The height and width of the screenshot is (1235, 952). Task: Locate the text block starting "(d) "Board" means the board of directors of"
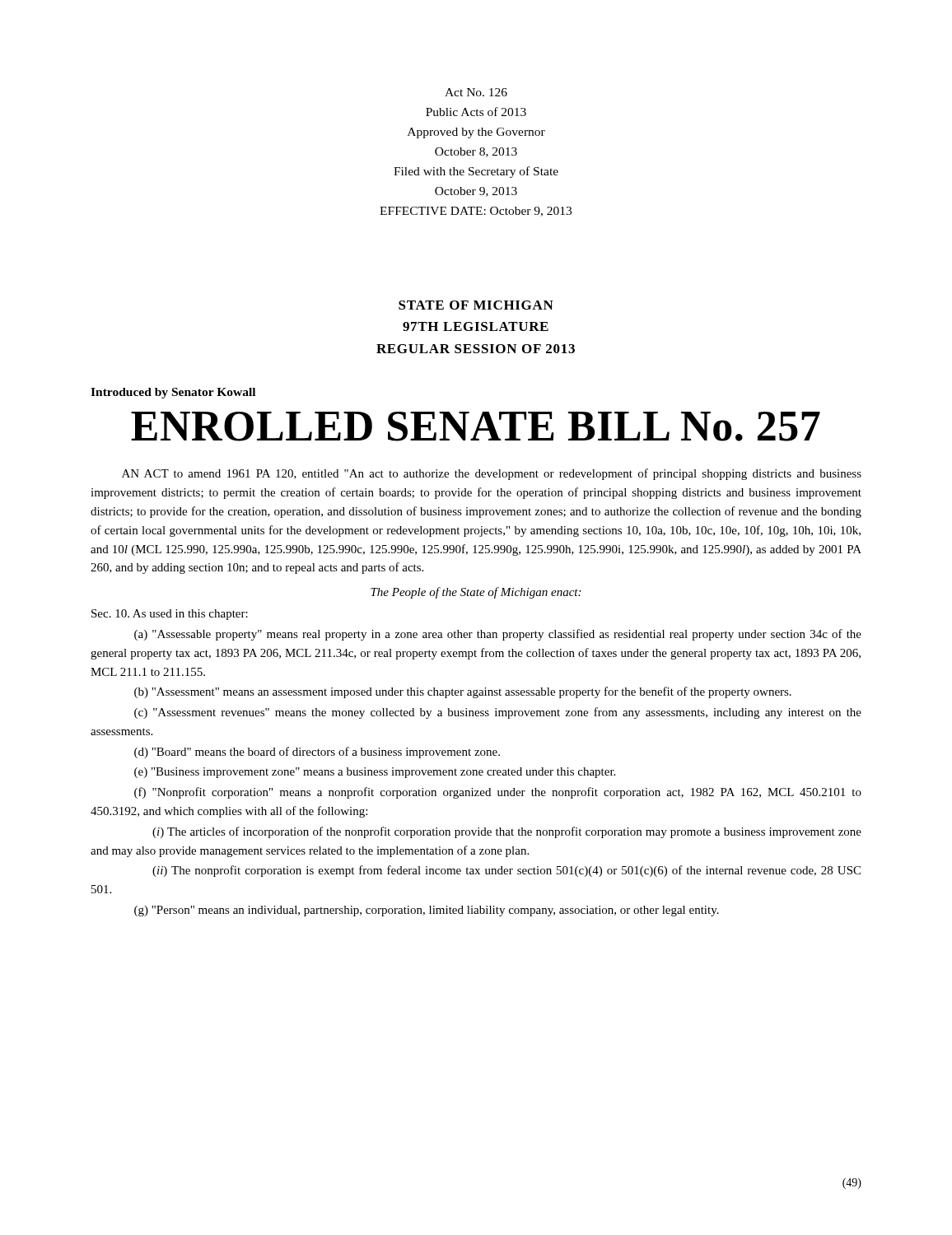476,752
